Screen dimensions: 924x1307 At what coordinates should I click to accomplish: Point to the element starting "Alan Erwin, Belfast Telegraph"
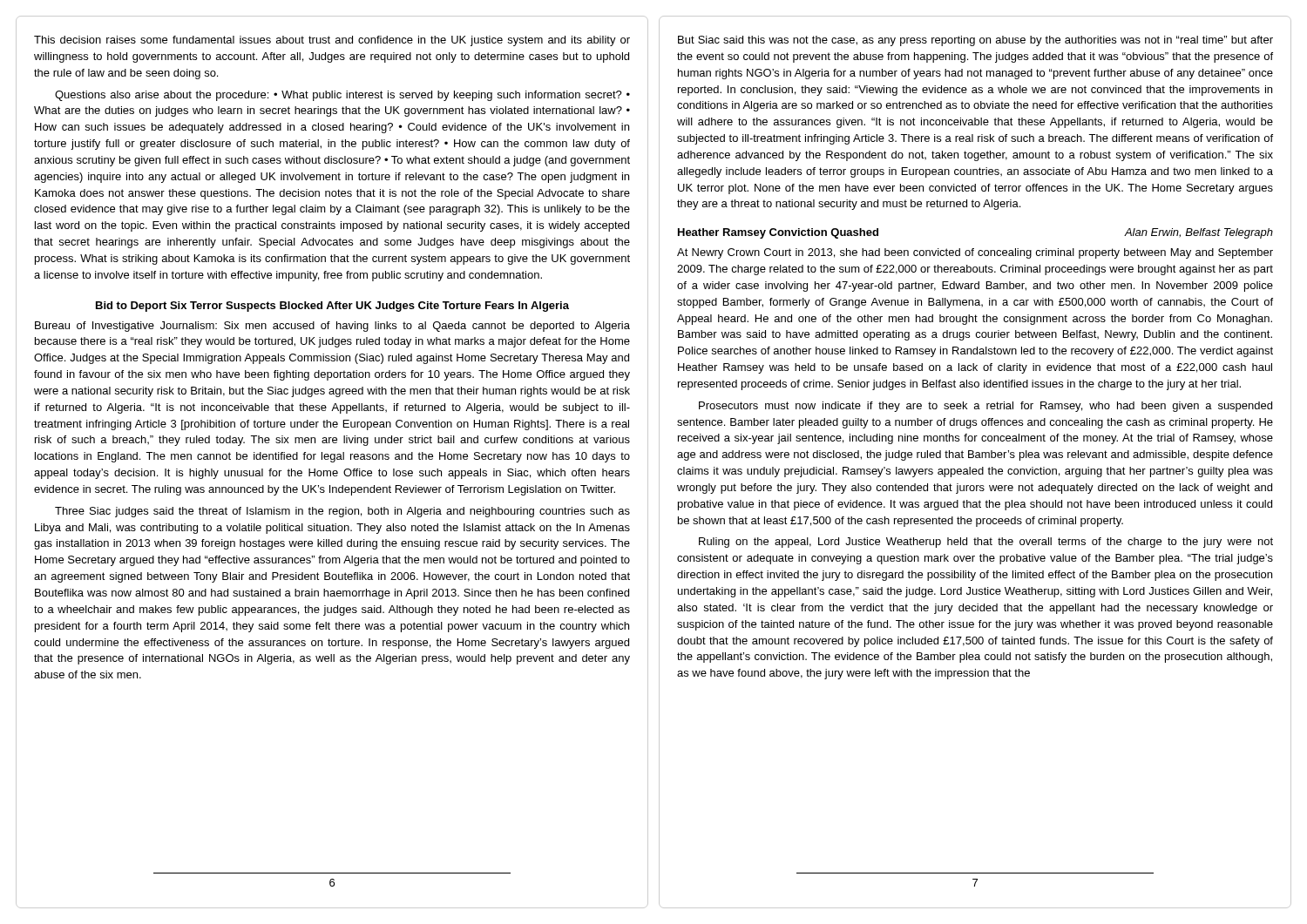[x=1199, y=232]
